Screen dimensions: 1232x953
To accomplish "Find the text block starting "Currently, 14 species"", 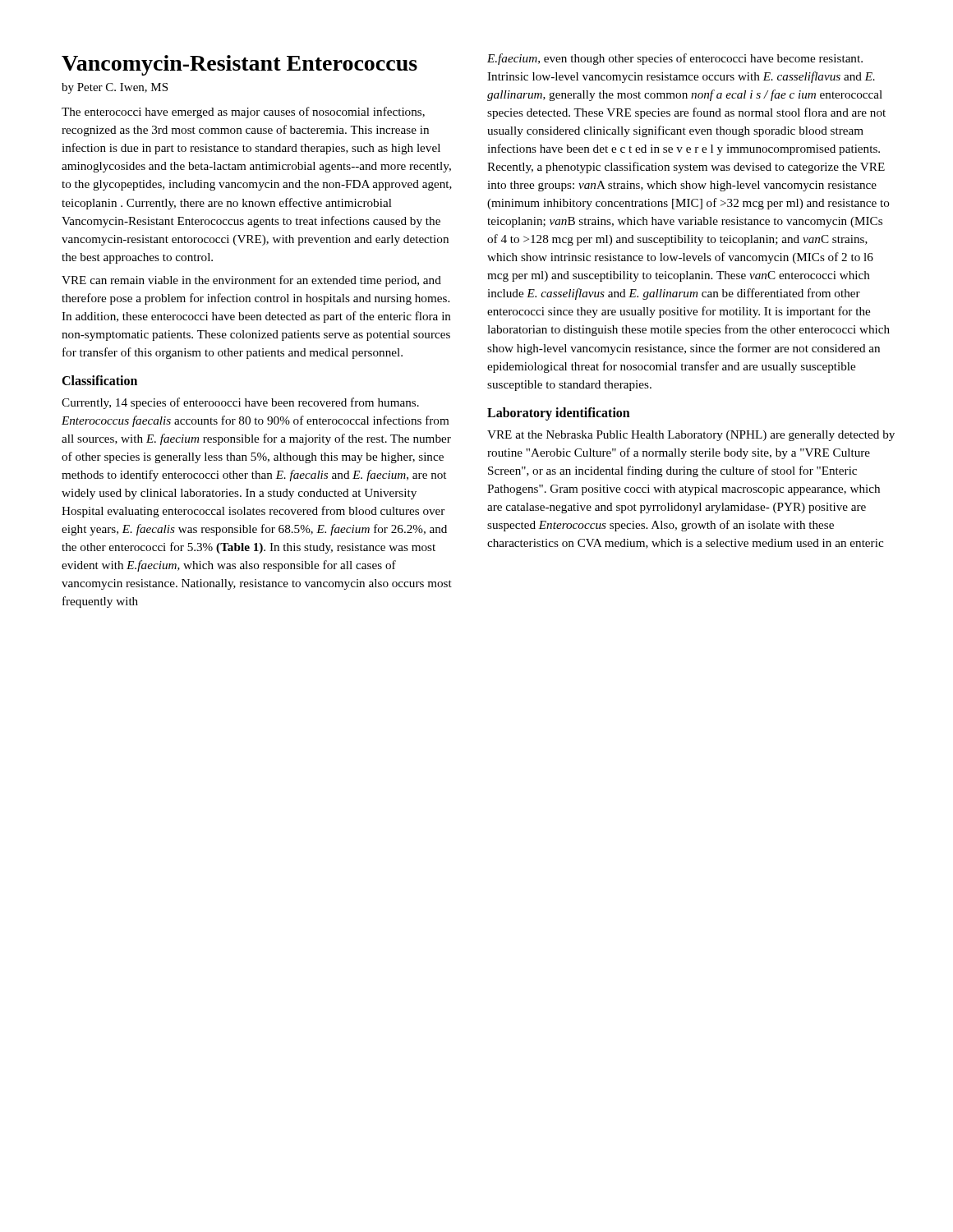I will [259, 502].
